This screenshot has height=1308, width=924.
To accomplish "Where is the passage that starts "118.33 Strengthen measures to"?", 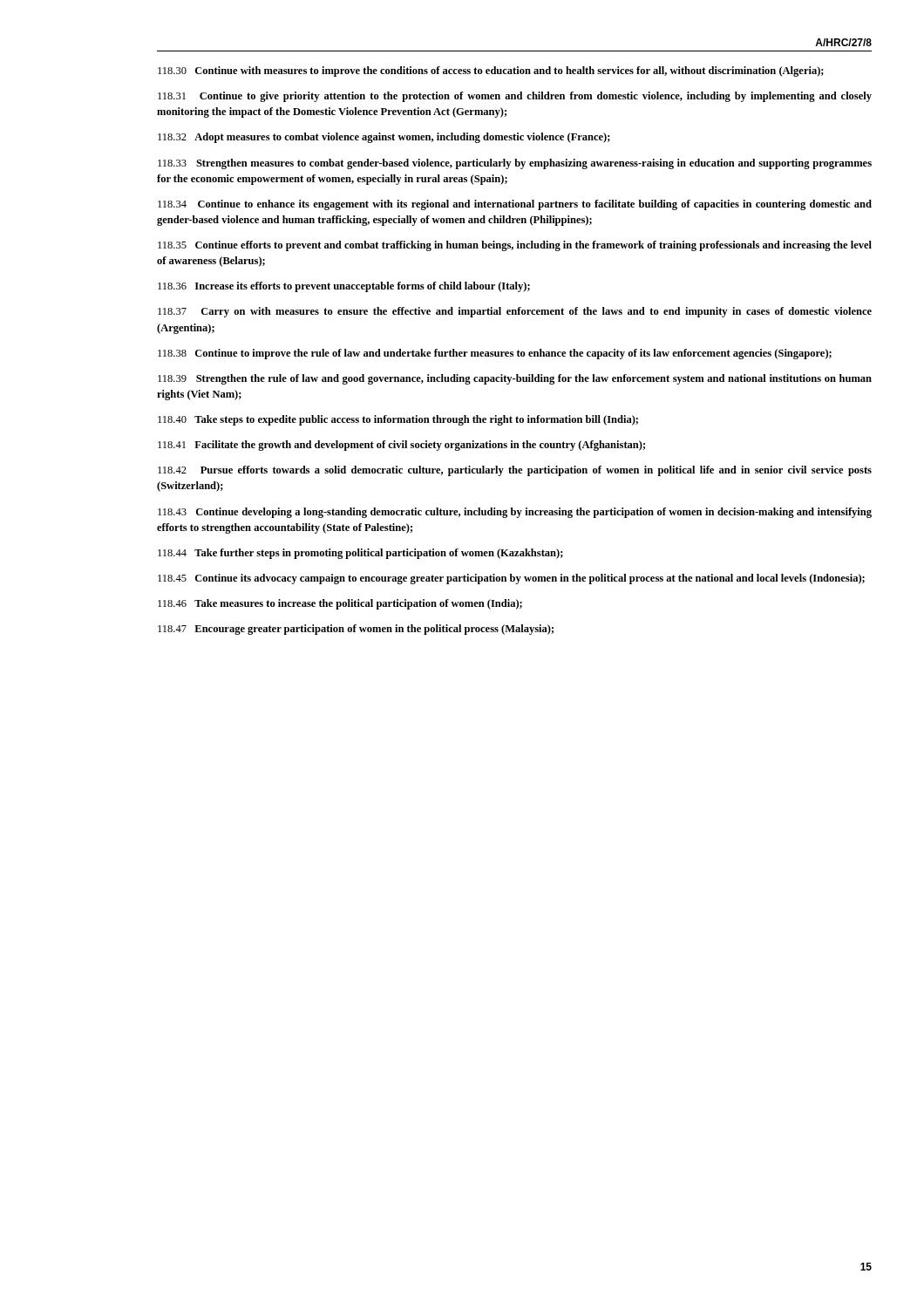I will (514, 171).
